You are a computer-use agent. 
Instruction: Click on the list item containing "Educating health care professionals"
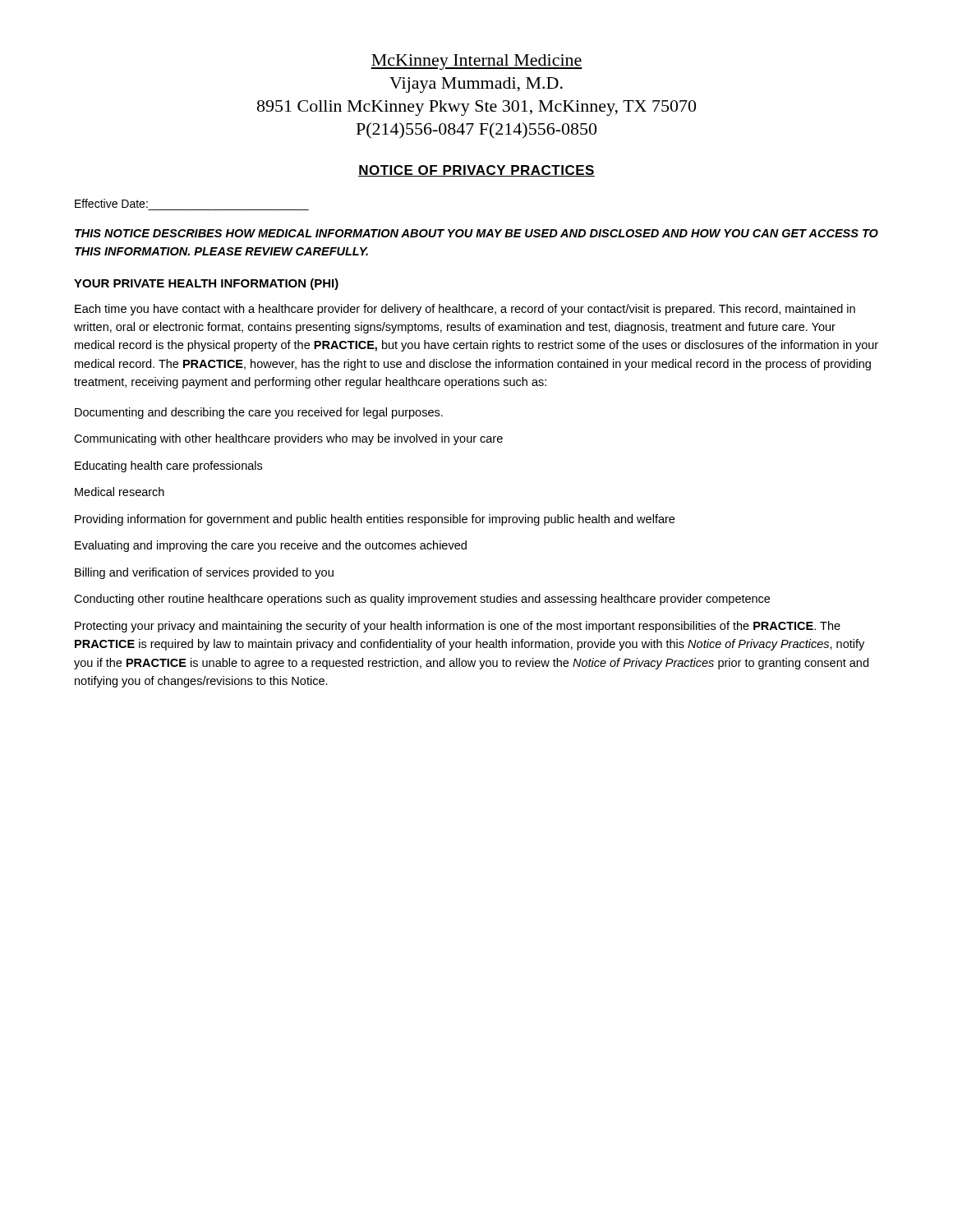pos(168,466)
